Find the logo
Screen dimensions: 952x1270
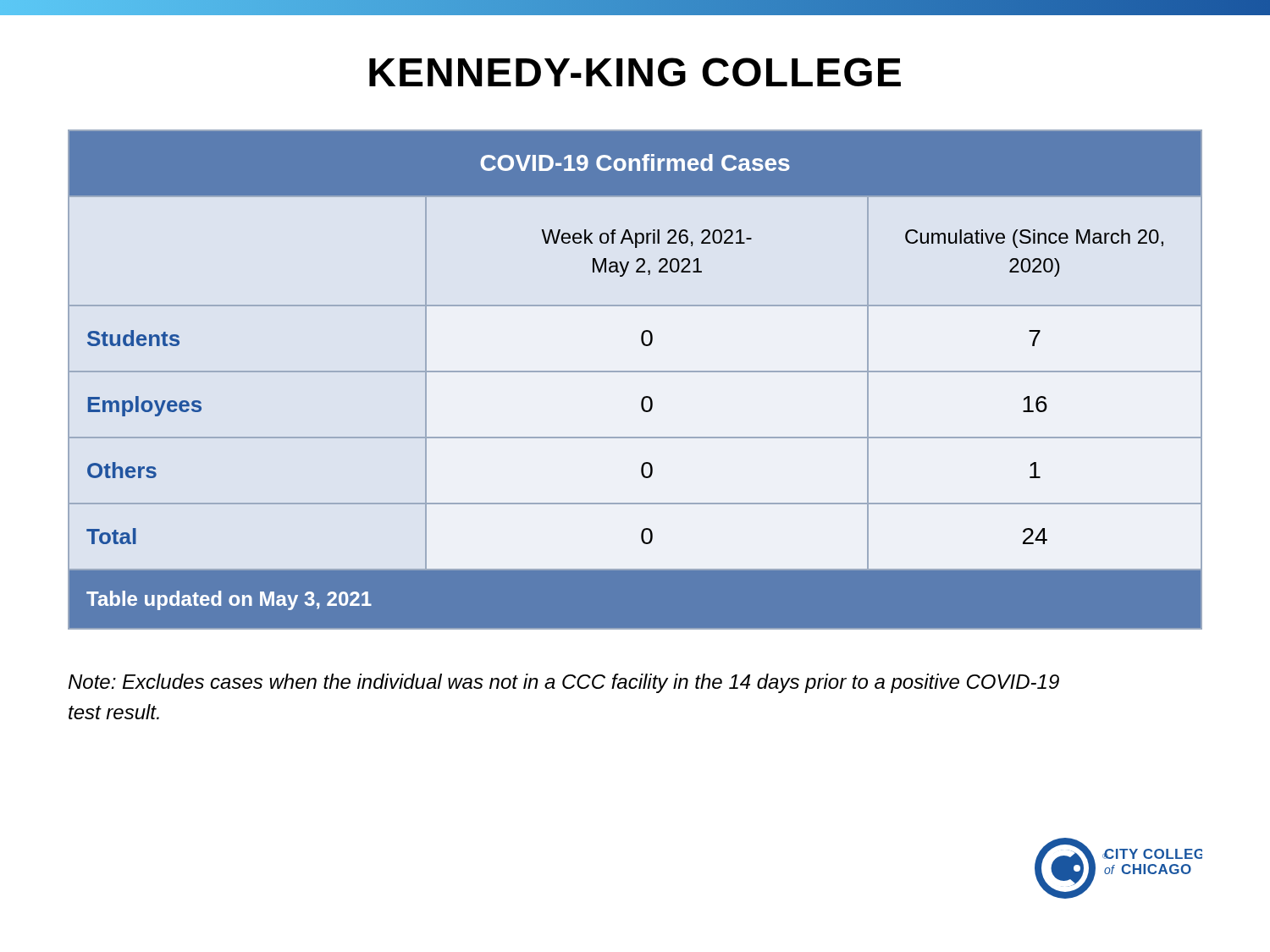1118,870
